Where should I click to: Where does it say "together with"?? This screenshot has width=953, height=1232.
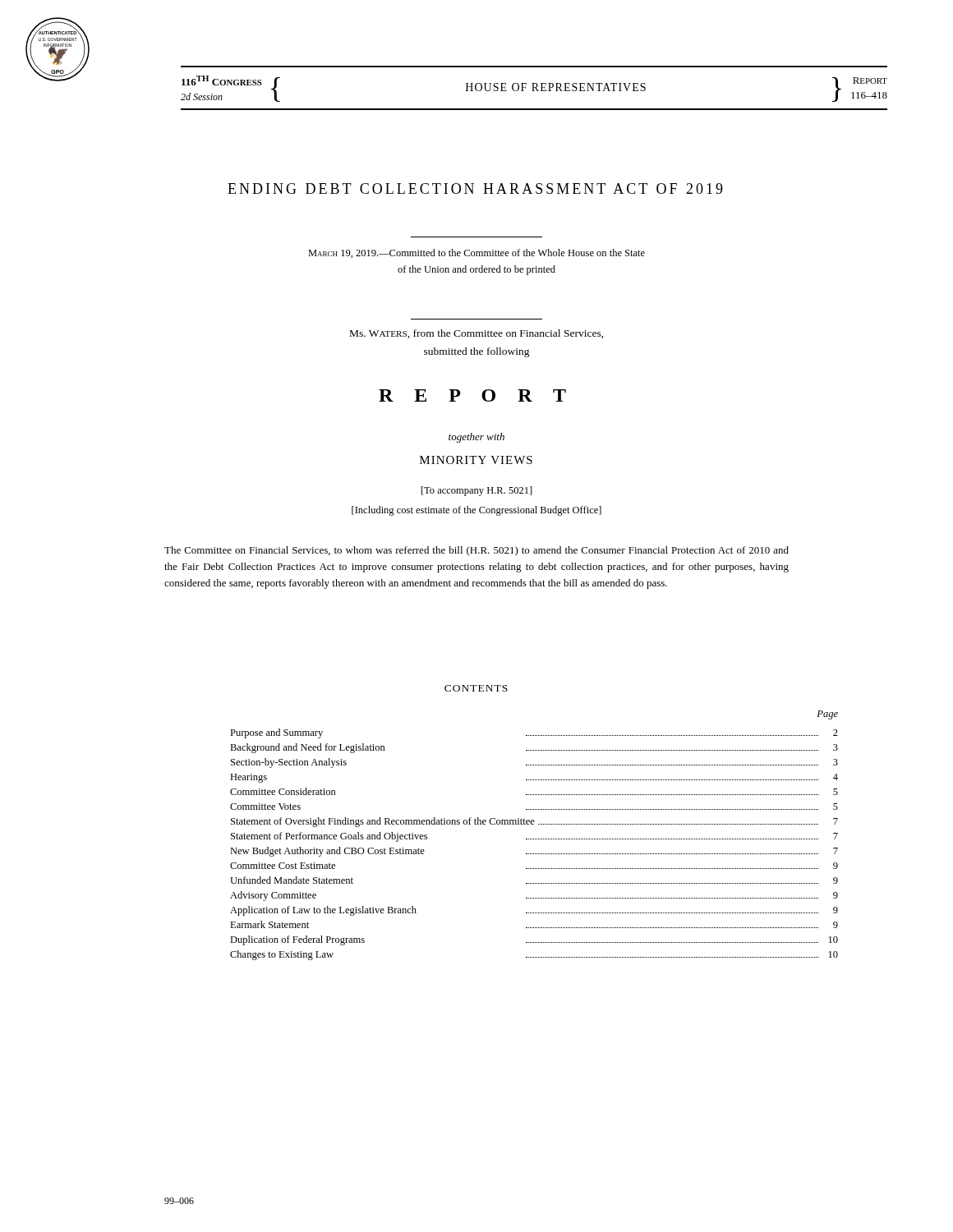click(476, 436)
